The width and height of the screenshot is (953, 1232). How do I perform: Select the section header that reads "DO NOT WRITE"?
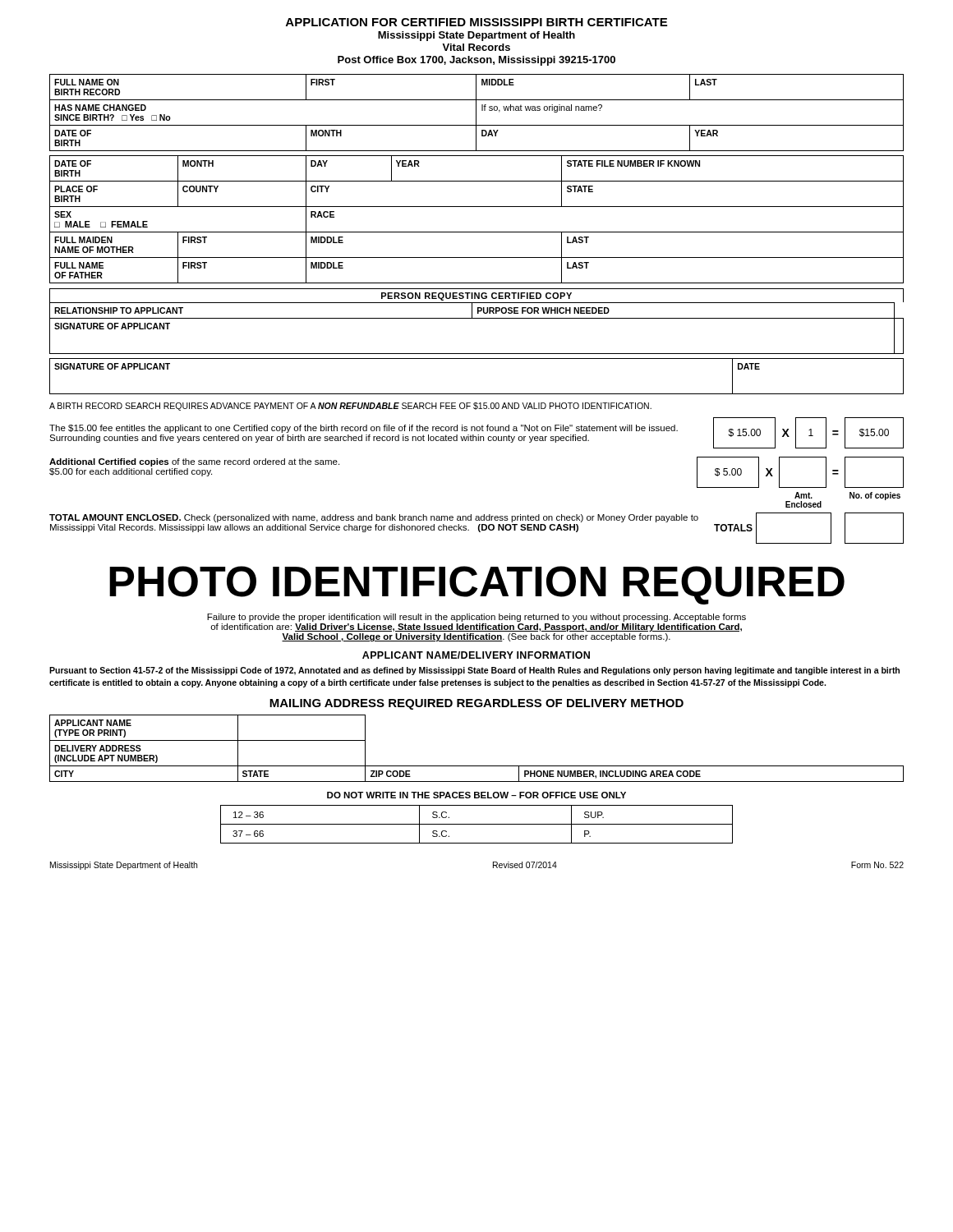(476, 795)
